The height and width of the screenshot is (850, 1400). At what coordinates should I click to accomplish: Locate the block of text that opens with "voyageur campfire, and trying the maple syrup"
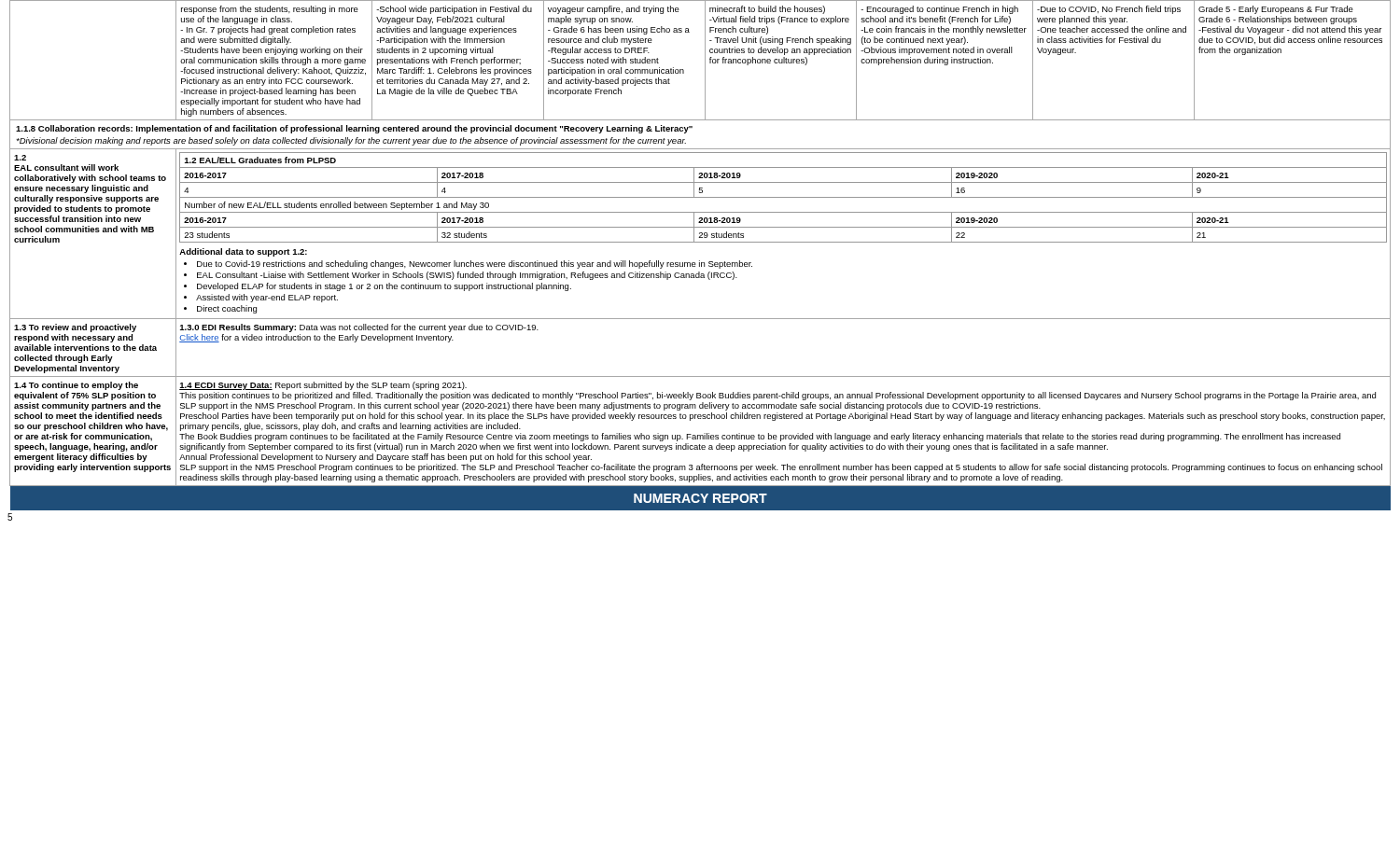click(619, 50)
